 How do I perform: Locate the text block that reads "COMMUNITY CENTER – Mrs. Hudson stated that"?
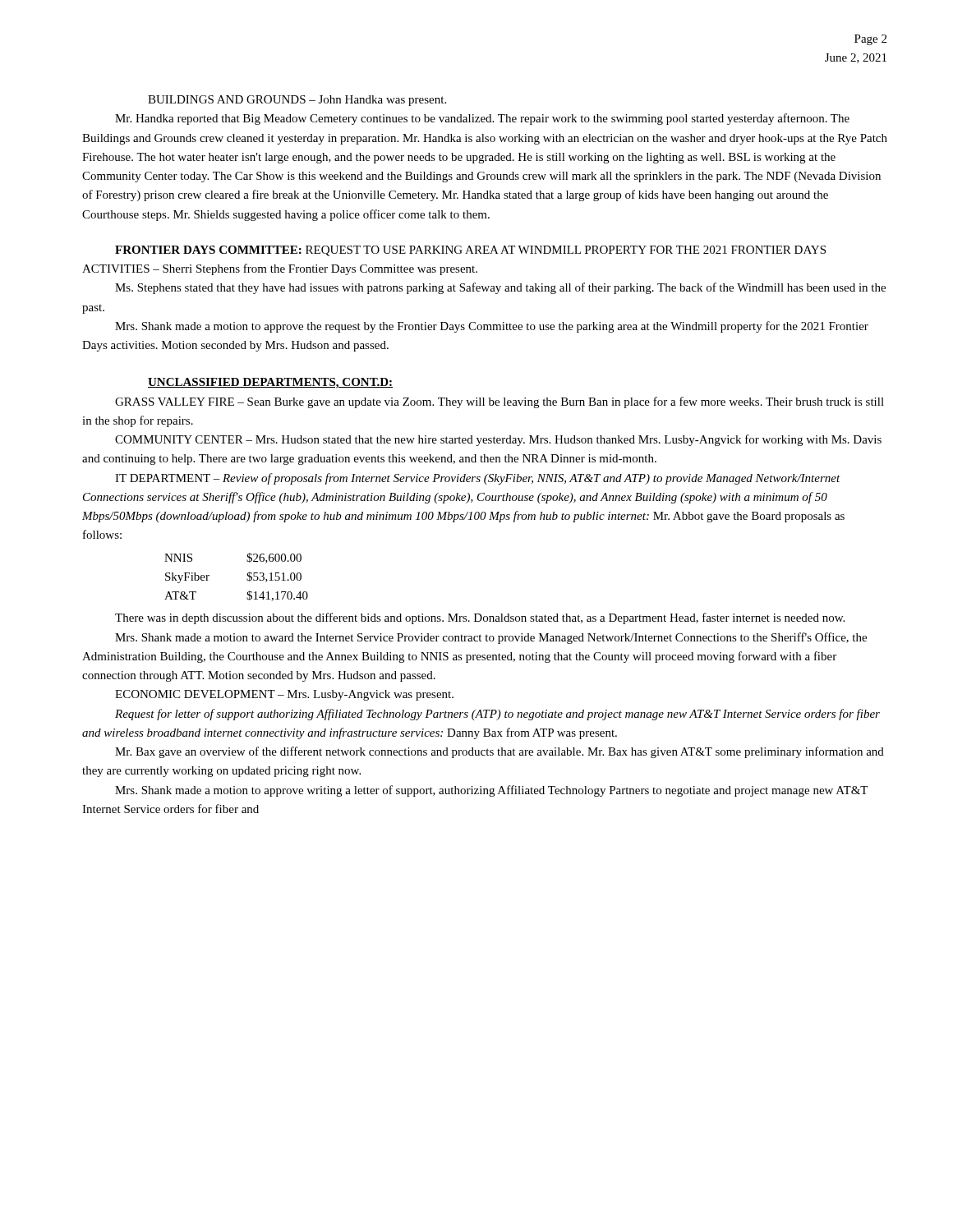pos(482,449)
